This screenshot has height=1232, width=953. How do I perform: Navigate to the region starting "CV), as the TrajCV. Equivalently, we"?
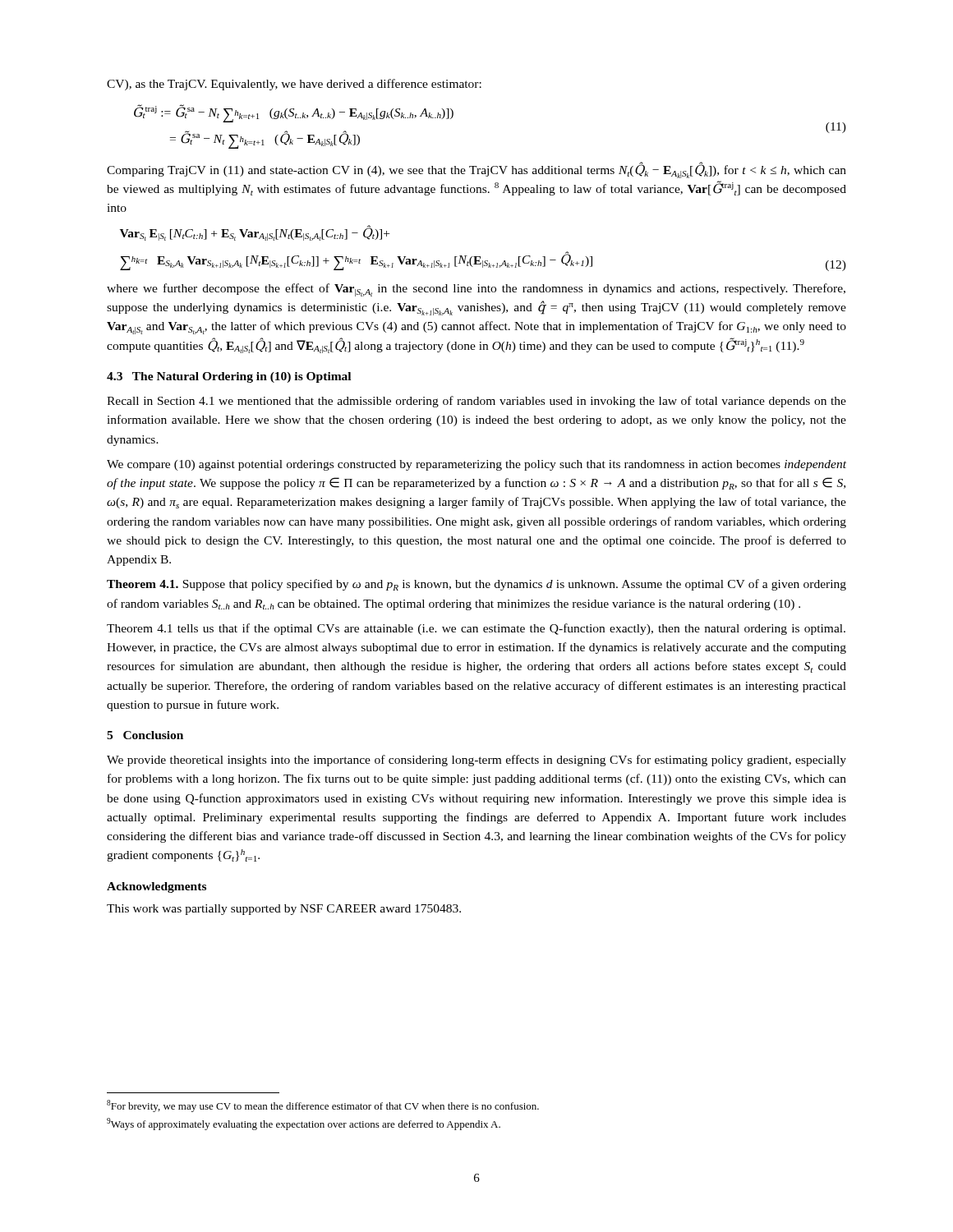[294, 83]
